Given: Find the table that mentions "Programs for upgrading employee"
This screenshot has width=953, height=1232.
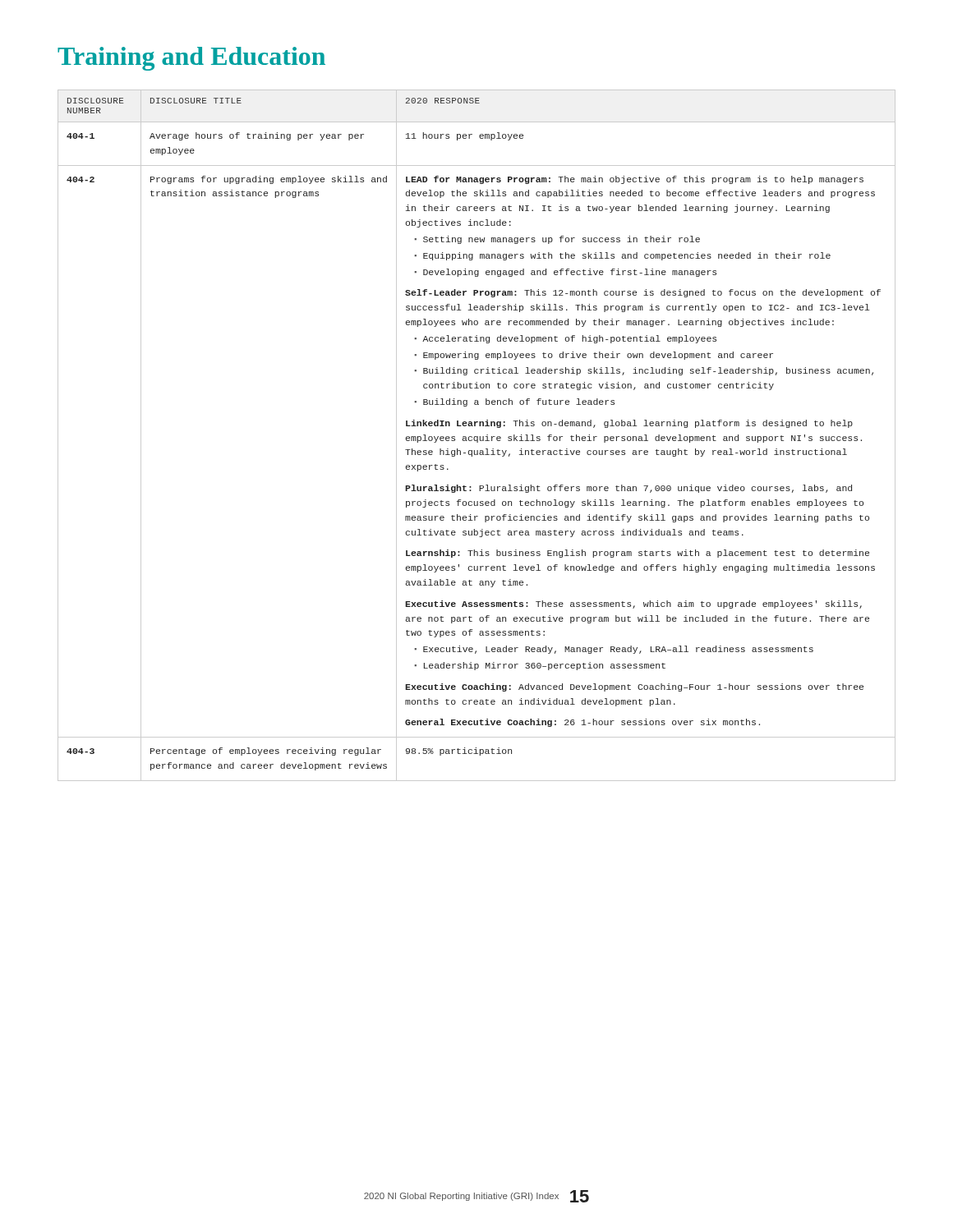Looking at the screenshot, I should (x=476, y=435).
